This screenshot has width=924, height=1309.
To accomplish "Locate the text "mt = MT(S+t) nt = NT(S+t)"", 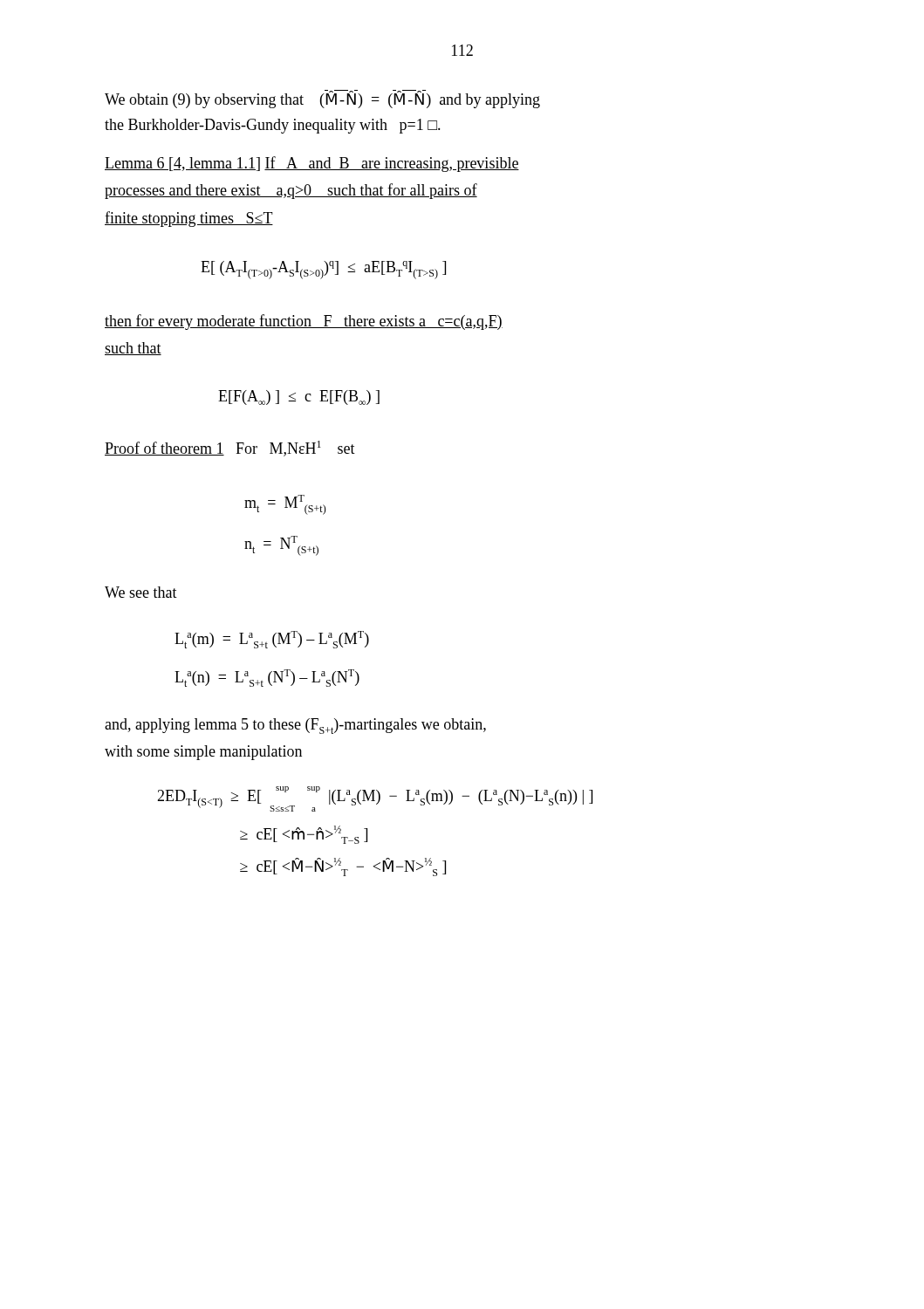I will (x=285, y=505).
